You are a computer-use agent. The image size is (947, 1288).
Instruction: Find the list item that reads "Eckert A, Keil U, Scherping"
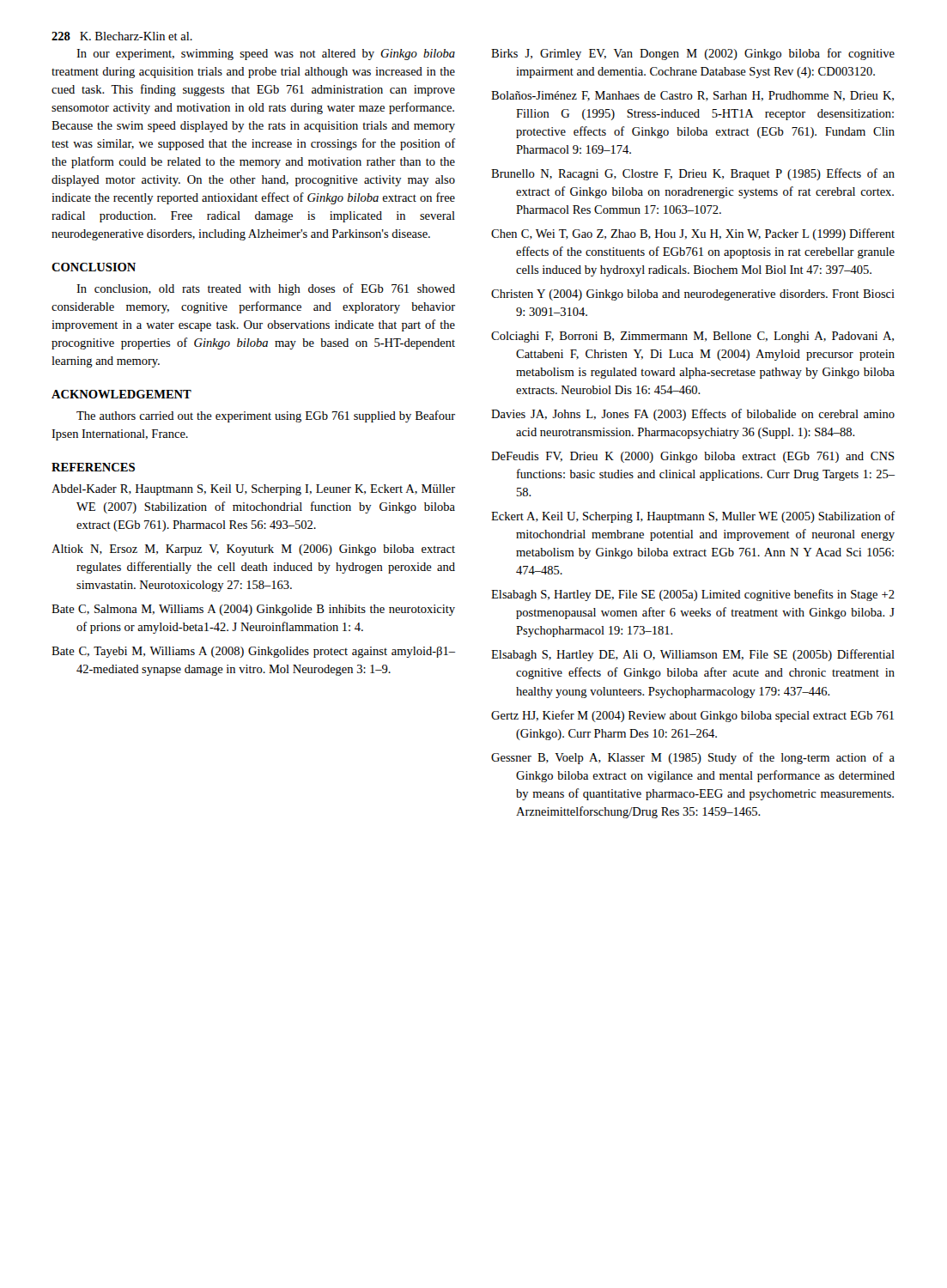pos(693,543)
